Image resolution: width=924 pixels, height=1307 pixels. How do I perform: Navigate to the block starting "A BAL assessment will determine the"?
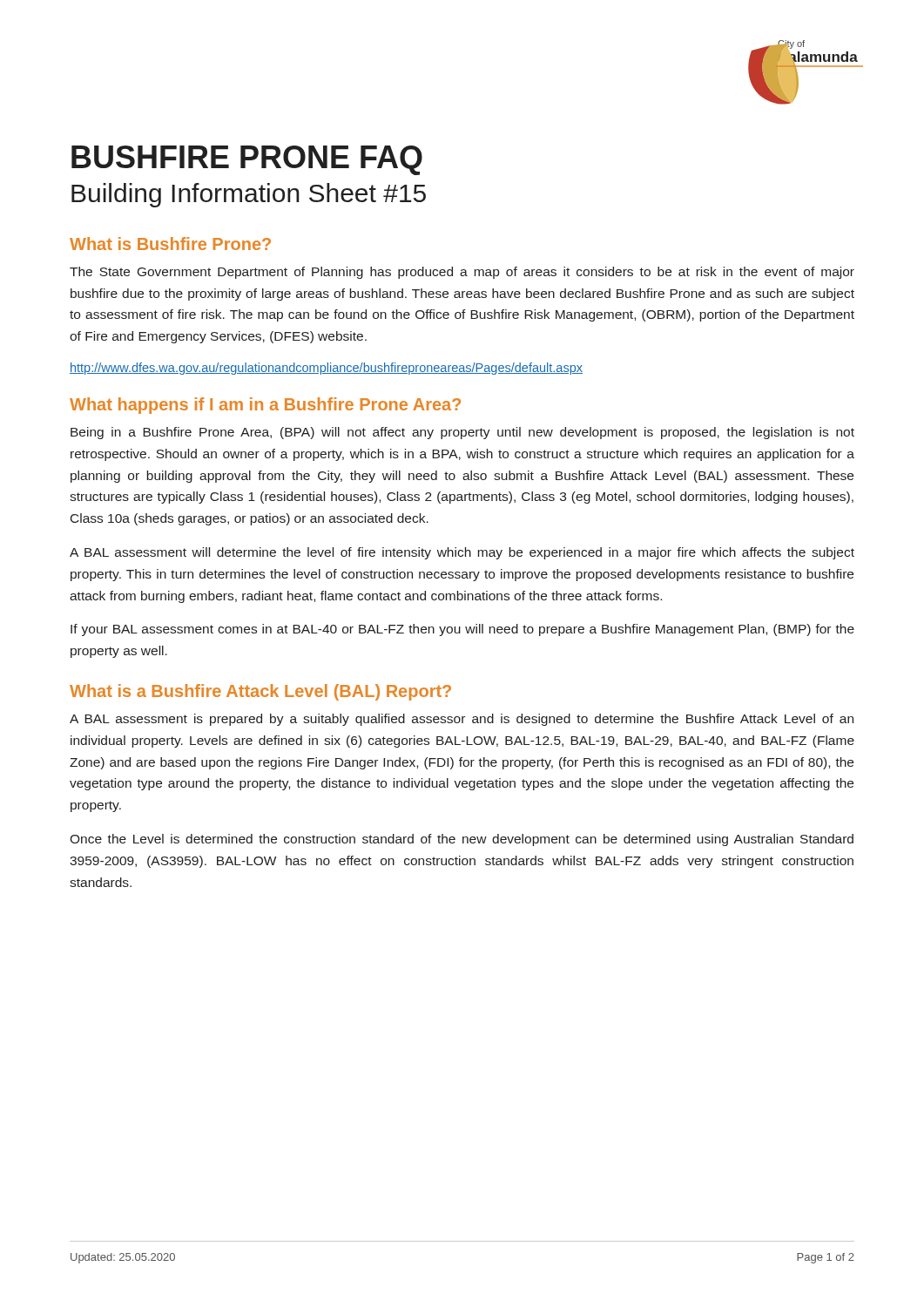click(x=462, y=574)
